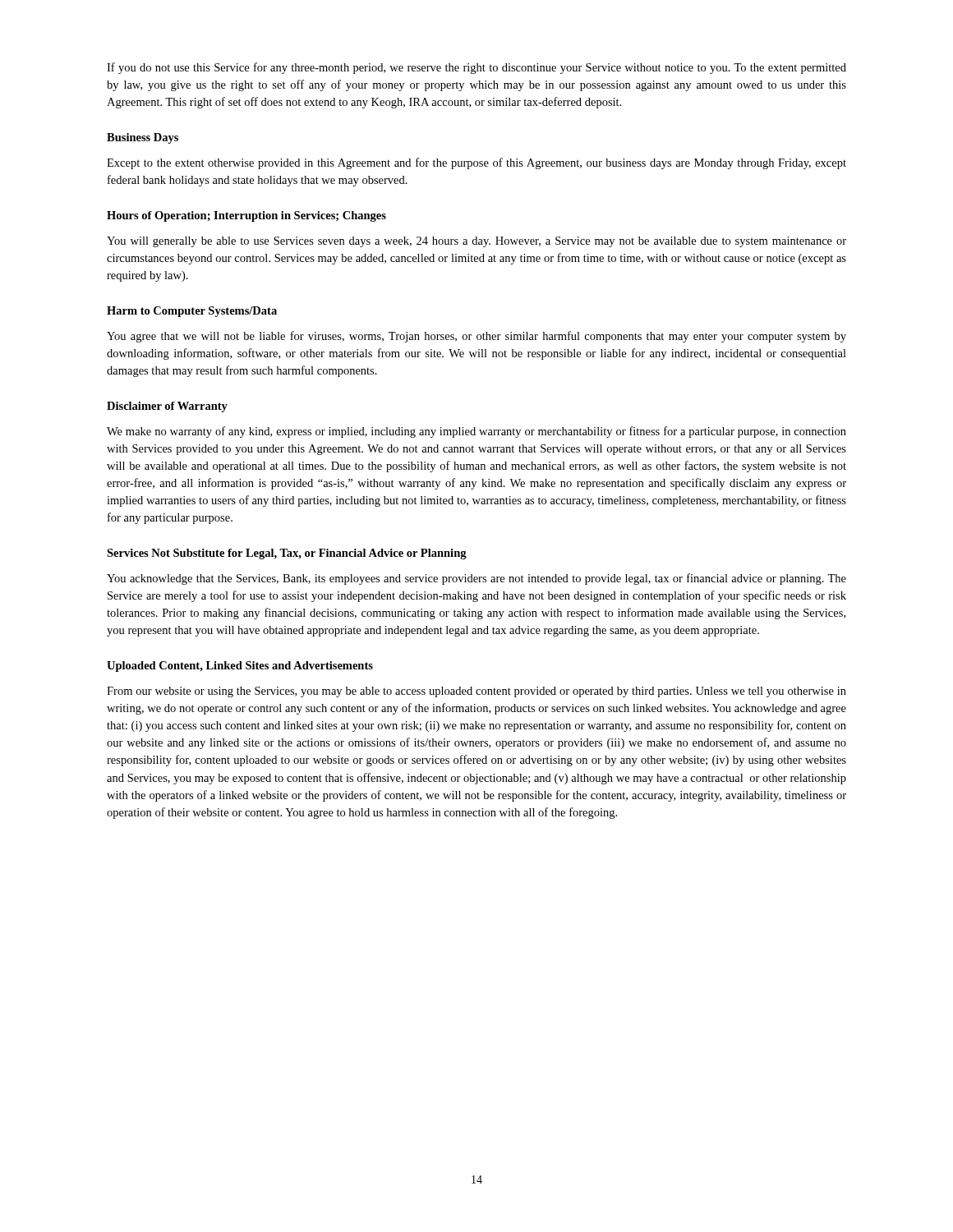This screenshot has width=953, height=1232.
Task: Locate the text "Disclaimer of Warranty"
Action: tap(167, 406)
